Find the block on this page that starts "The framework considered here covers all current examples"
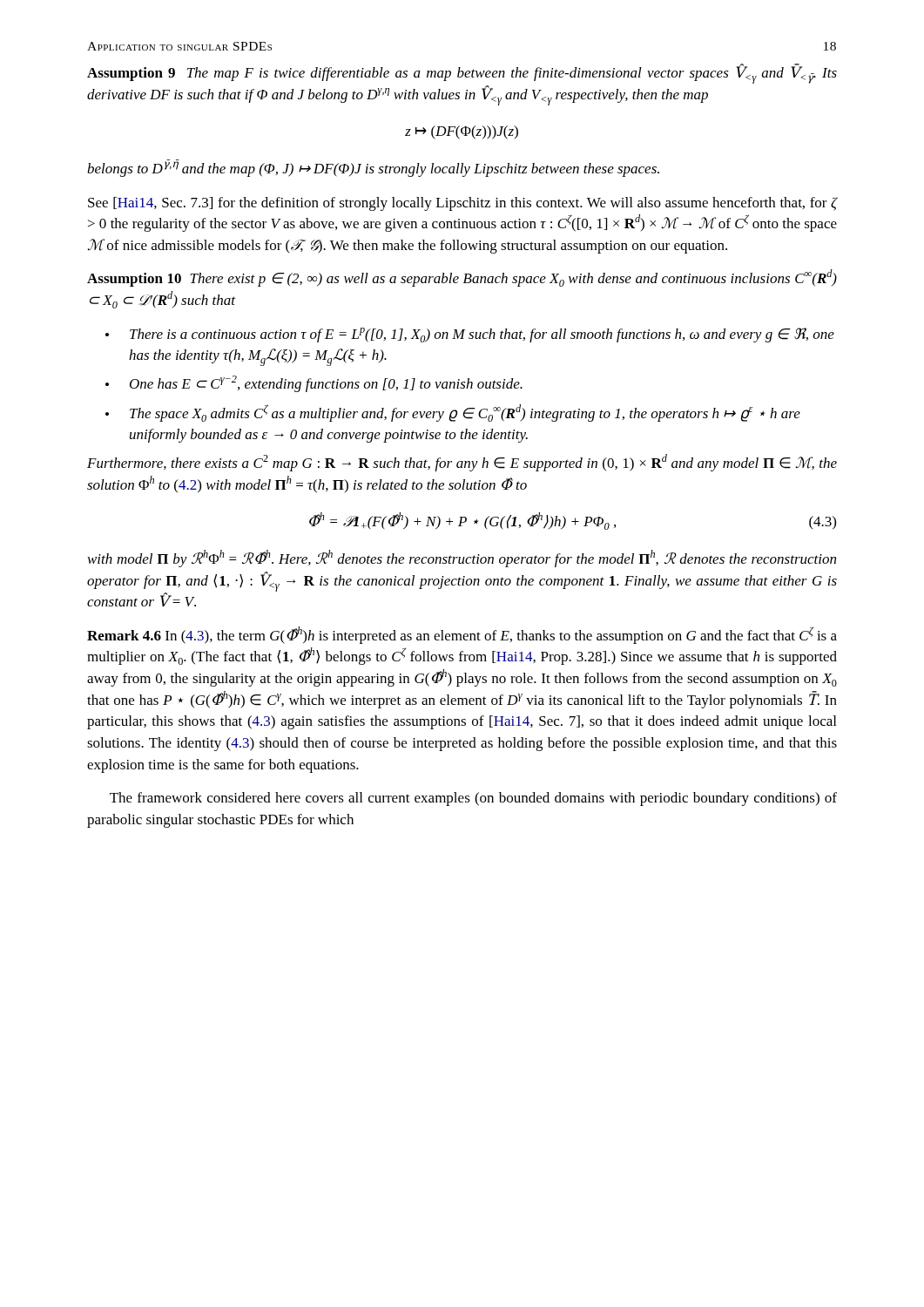 (462, 809)
